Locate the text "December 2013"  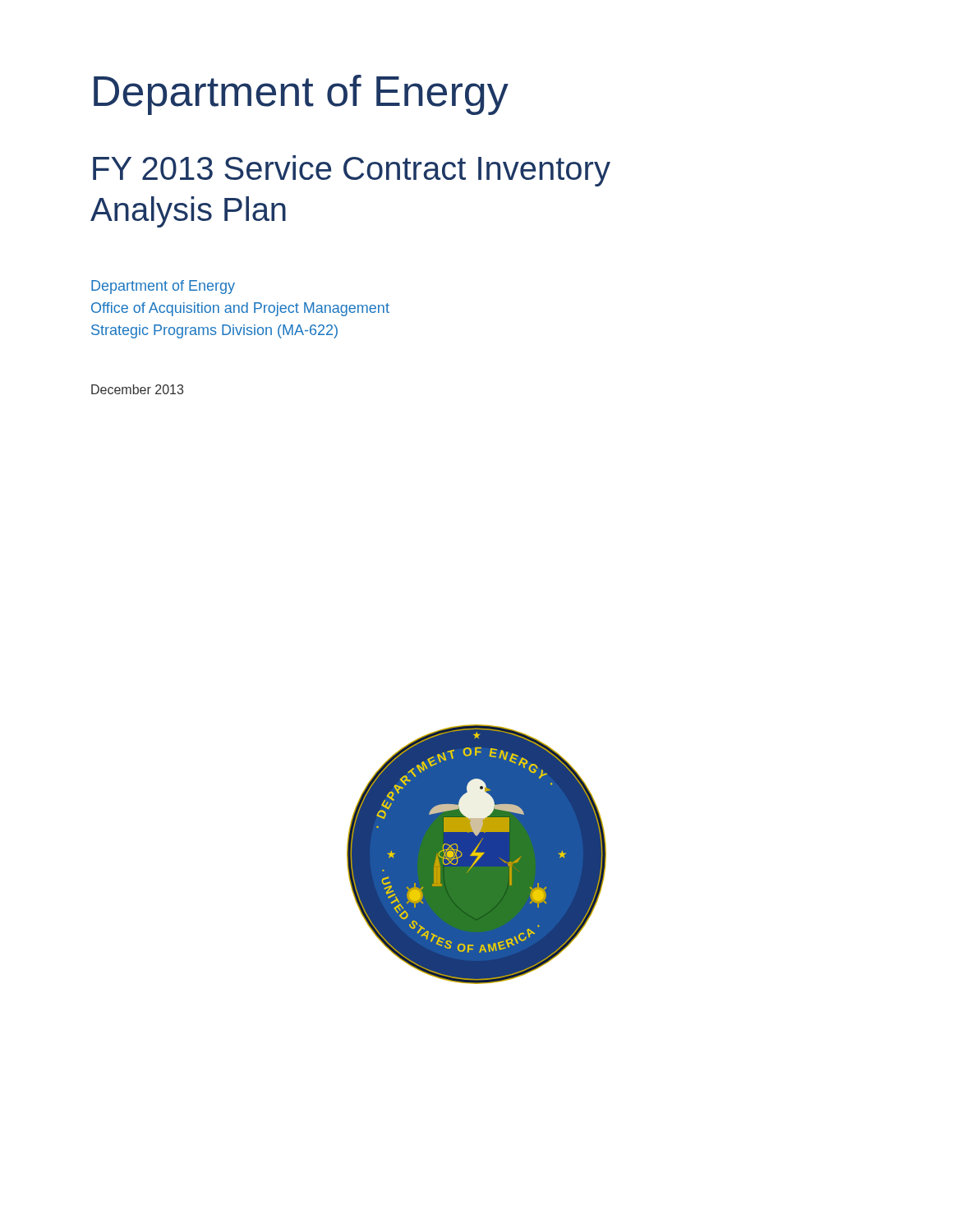point(137,390)
